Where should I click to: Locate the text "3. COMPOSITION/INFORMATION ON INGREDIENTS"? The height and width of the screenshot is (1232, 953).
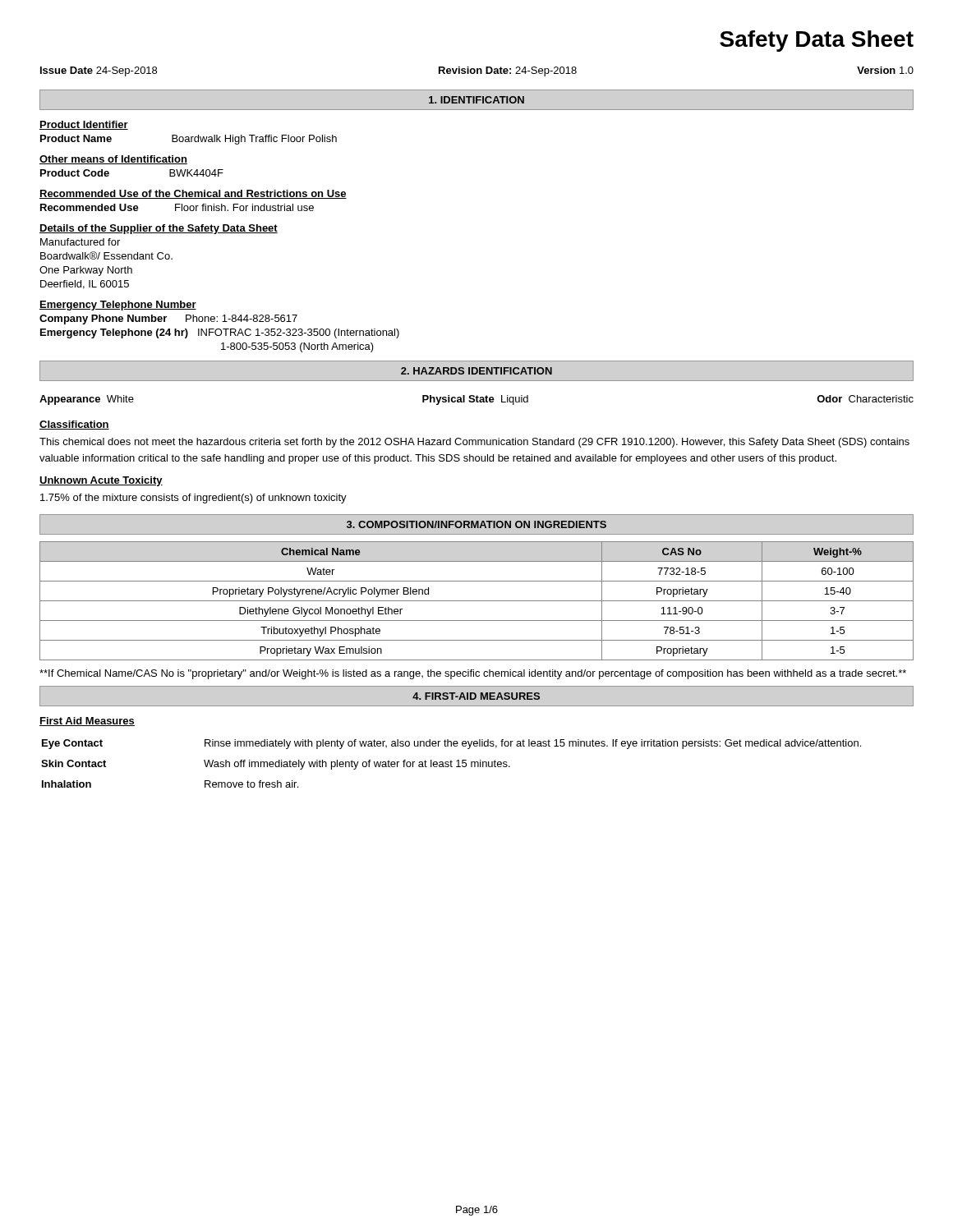tap(476, 524)
